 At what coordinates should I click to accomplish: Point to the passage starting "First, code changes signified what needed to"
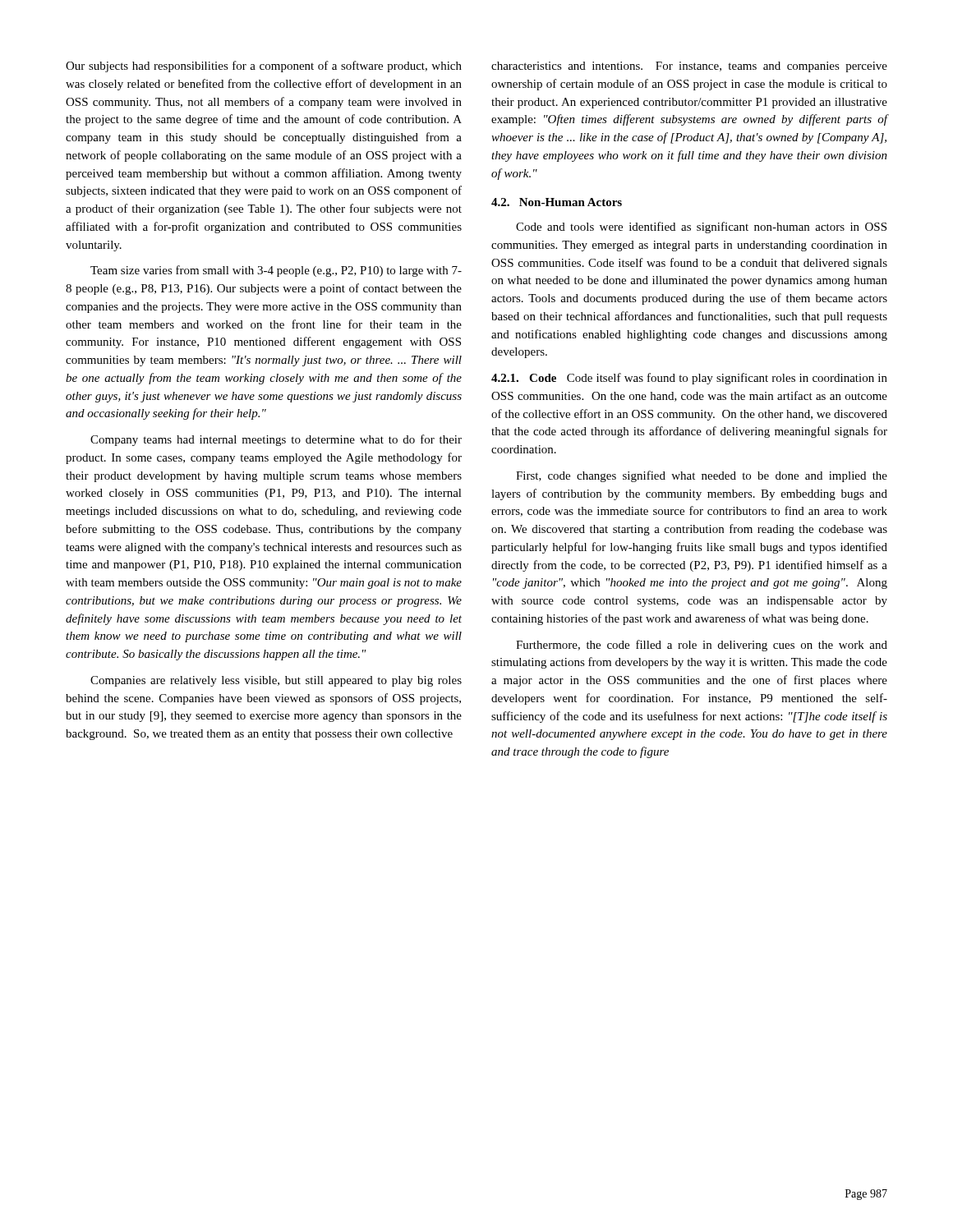pyautogui.click(x=689, y=548)
